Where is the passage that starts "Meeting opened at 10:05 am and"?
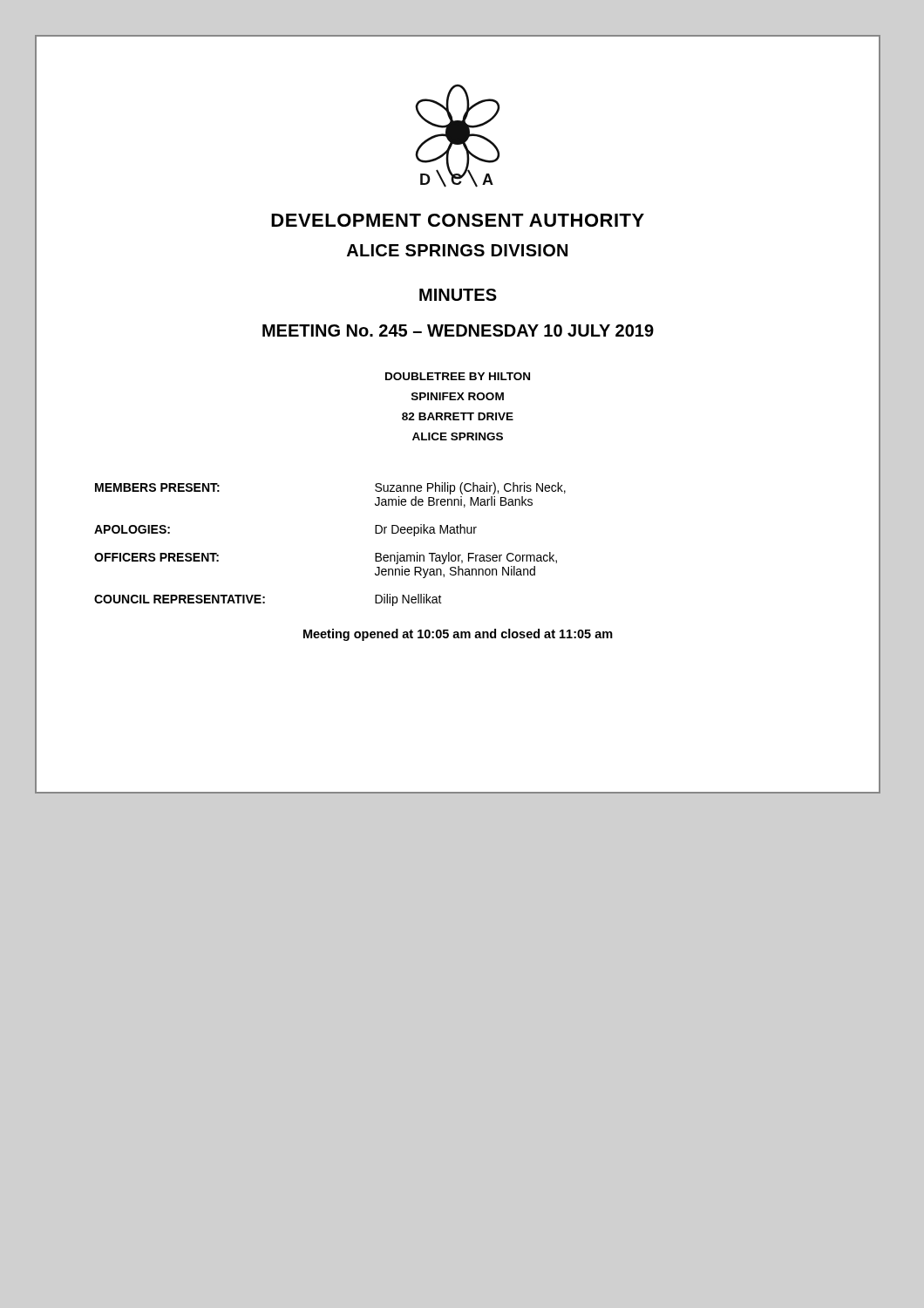 458,634
